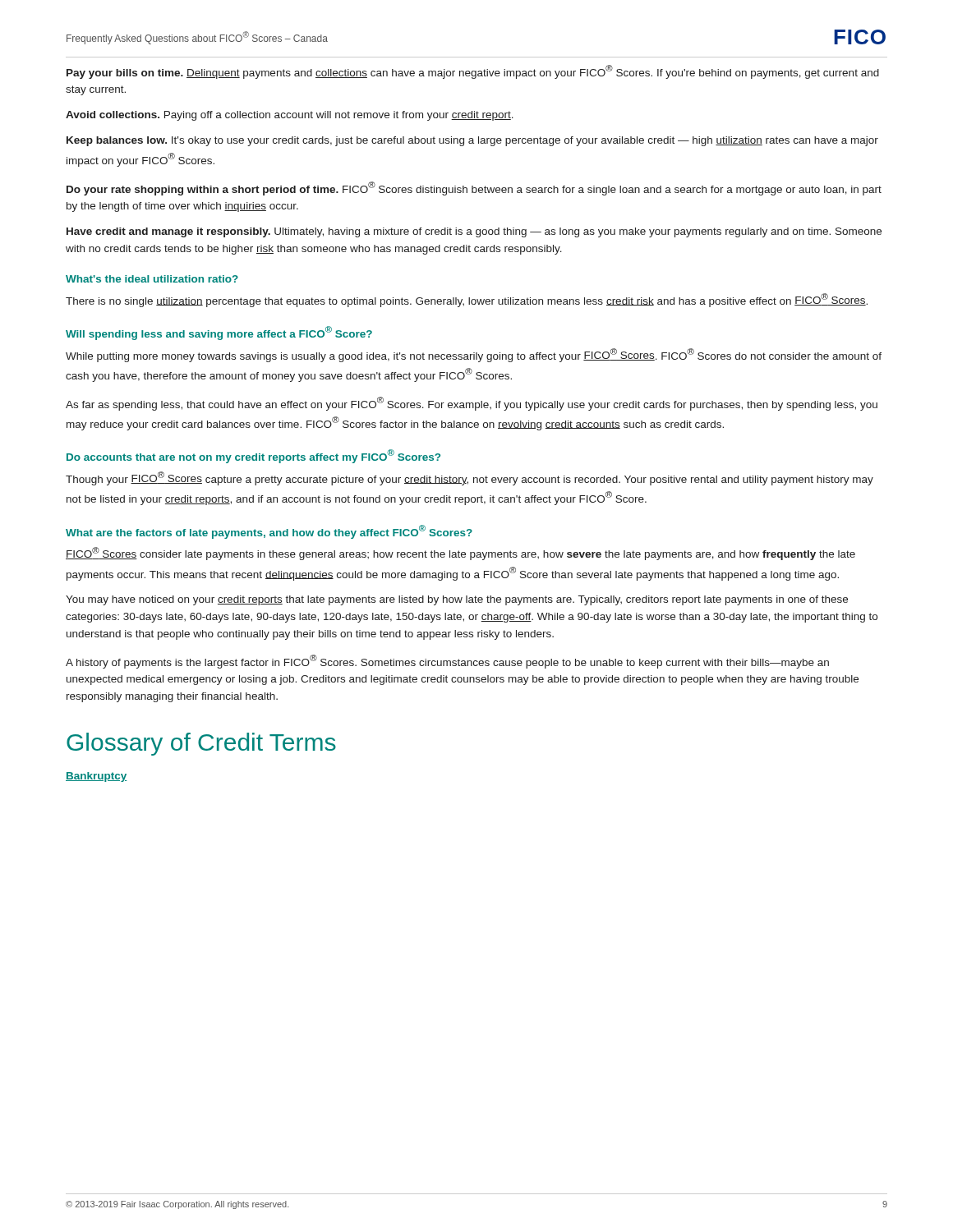Find the block starting "Pay your bills on time. Delinquent payments"

pos(472,79)
